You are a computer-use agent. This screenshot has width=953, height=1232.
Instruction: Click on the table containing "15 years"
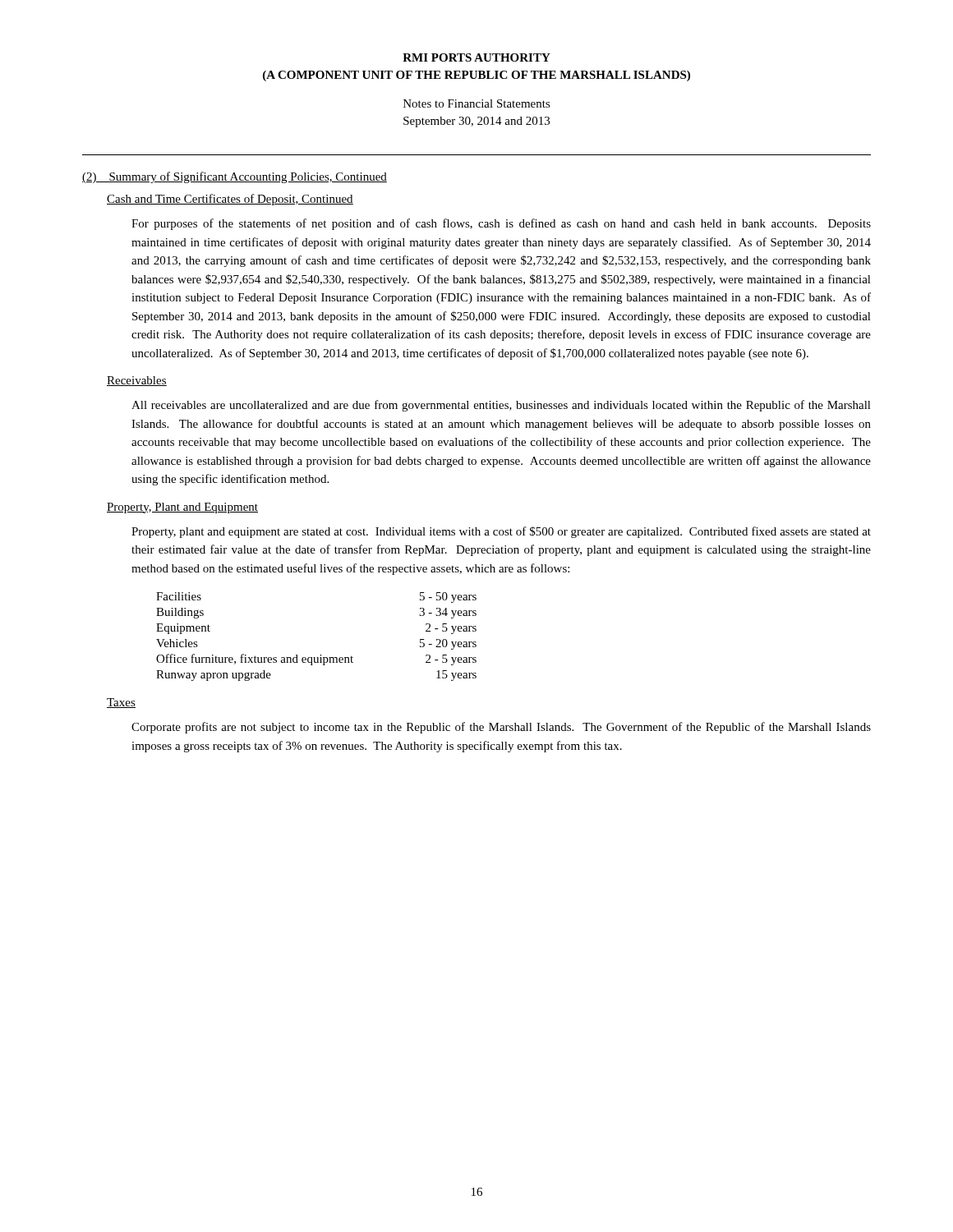click(x=489, y=636)
